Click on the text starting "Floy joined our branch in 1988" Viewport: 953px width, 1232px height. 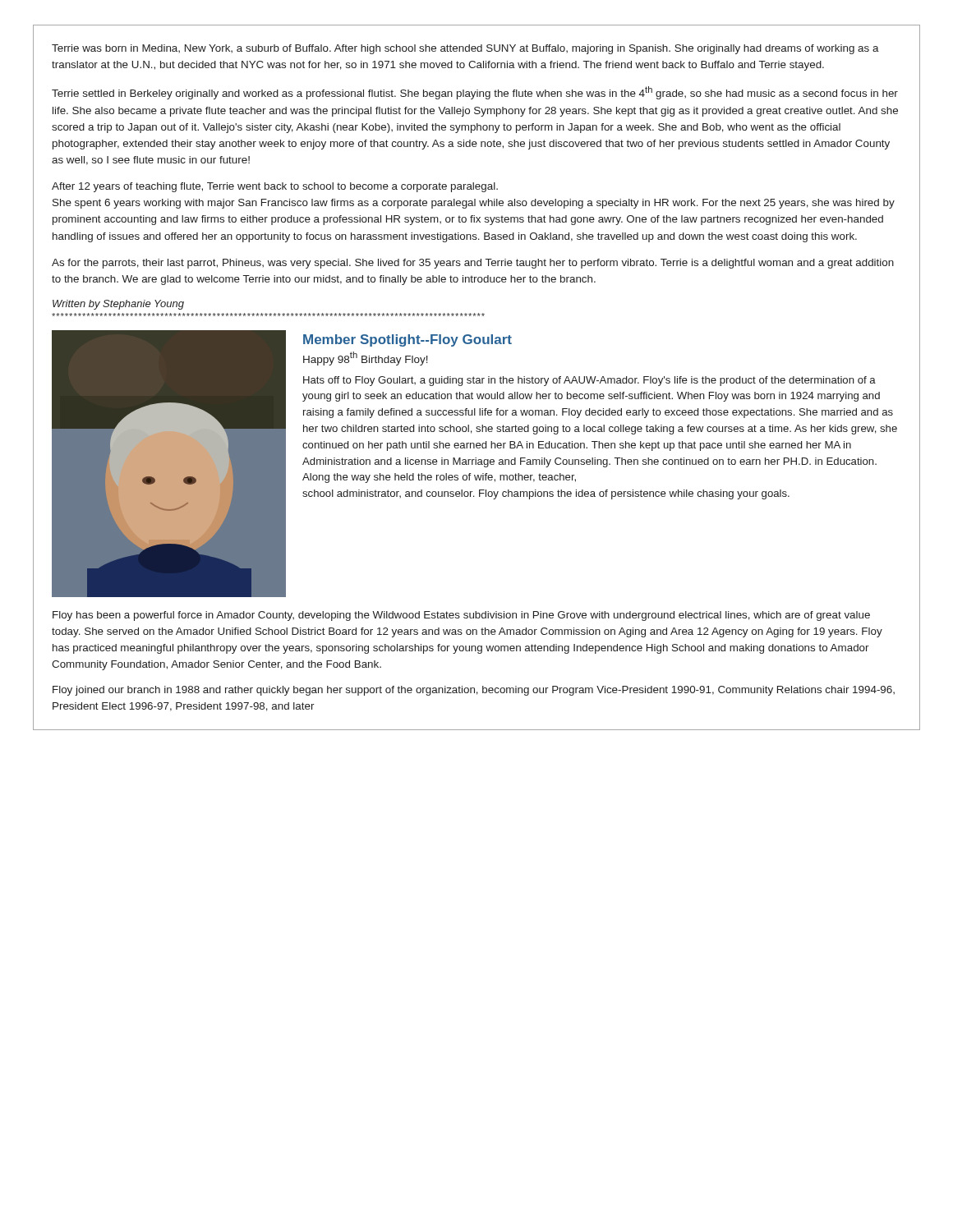[474, 697]
